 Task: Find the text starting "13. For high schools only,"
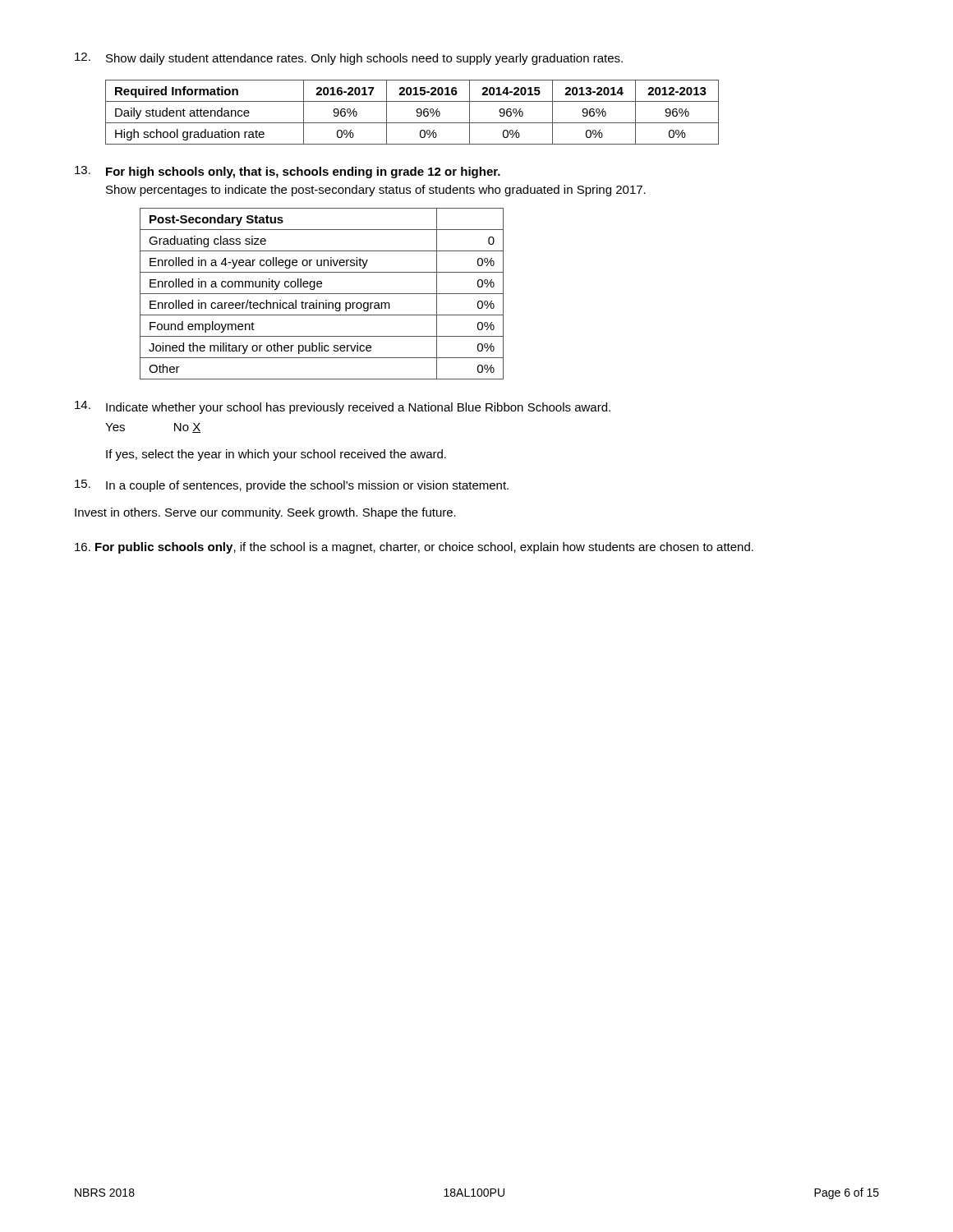476,181
